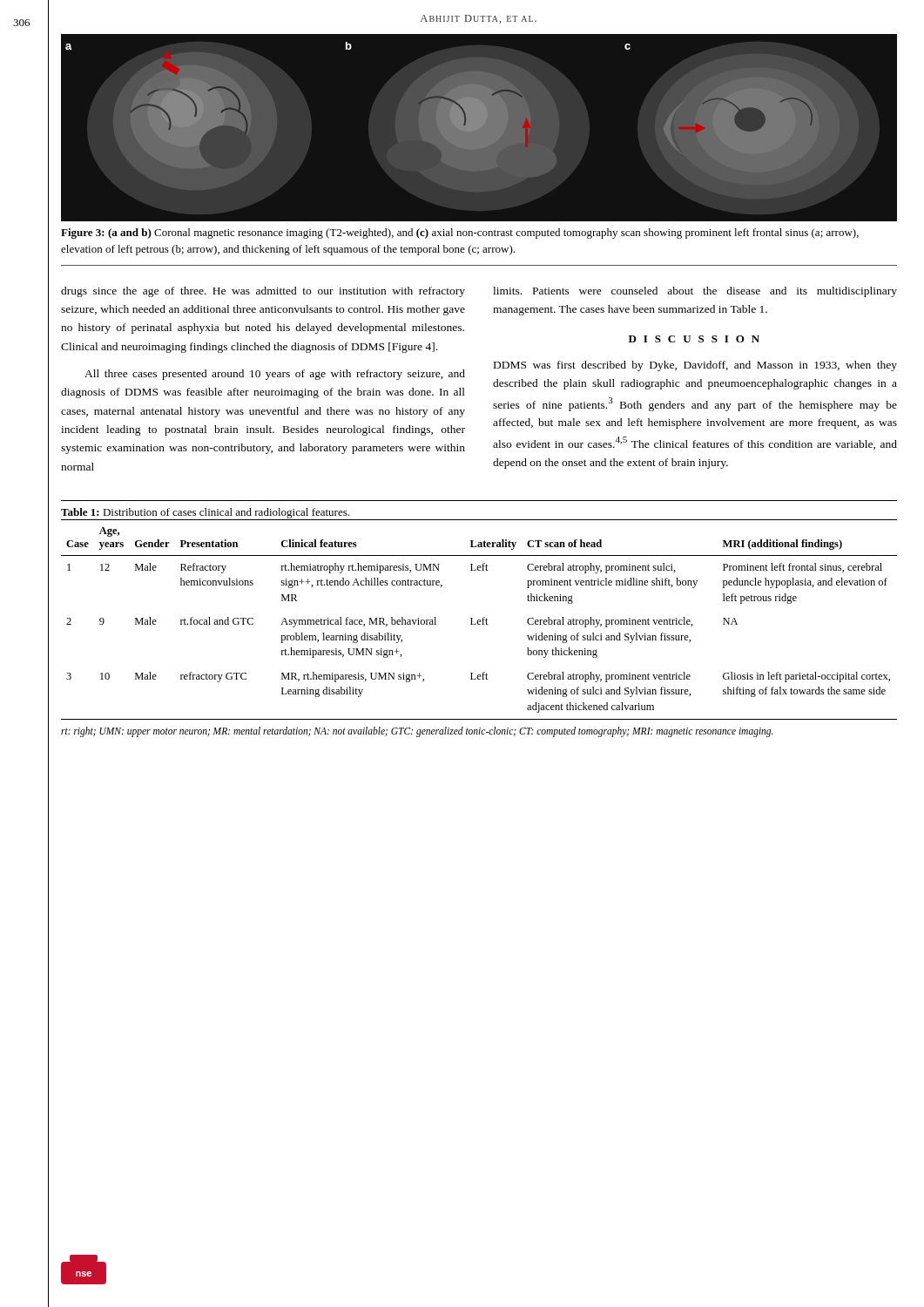This screenshot has height=1307, width=924.
Task: Locate the caption that opens with "Figure 3: (a and b)"
Action: tap(460, 240)
